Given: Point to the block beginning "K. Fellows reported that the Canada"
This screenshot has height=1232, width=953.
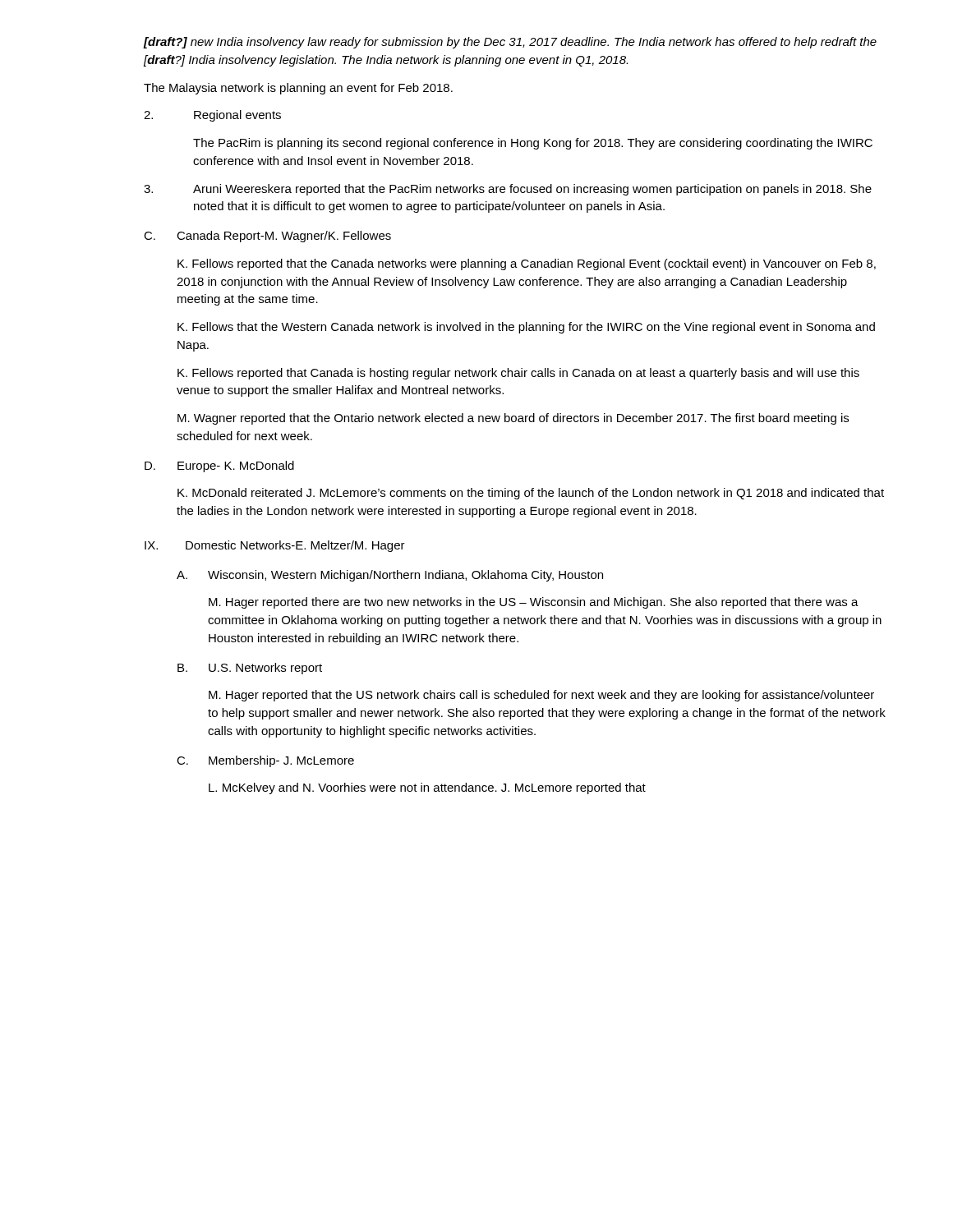Looking at the screenshot, I should [527, 281].
